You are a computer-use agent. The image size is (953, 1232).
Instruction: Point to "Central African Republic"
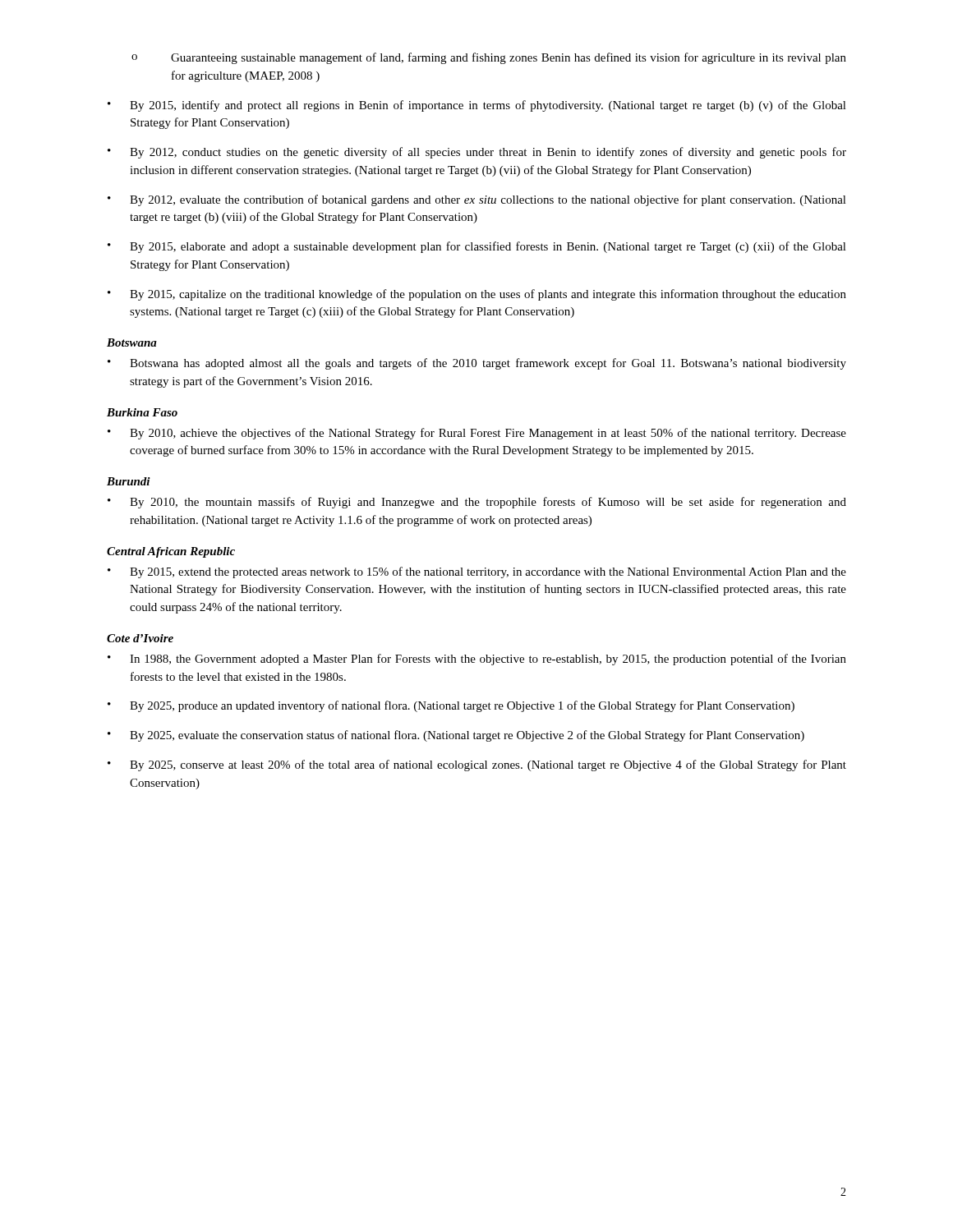pos(171,551)
